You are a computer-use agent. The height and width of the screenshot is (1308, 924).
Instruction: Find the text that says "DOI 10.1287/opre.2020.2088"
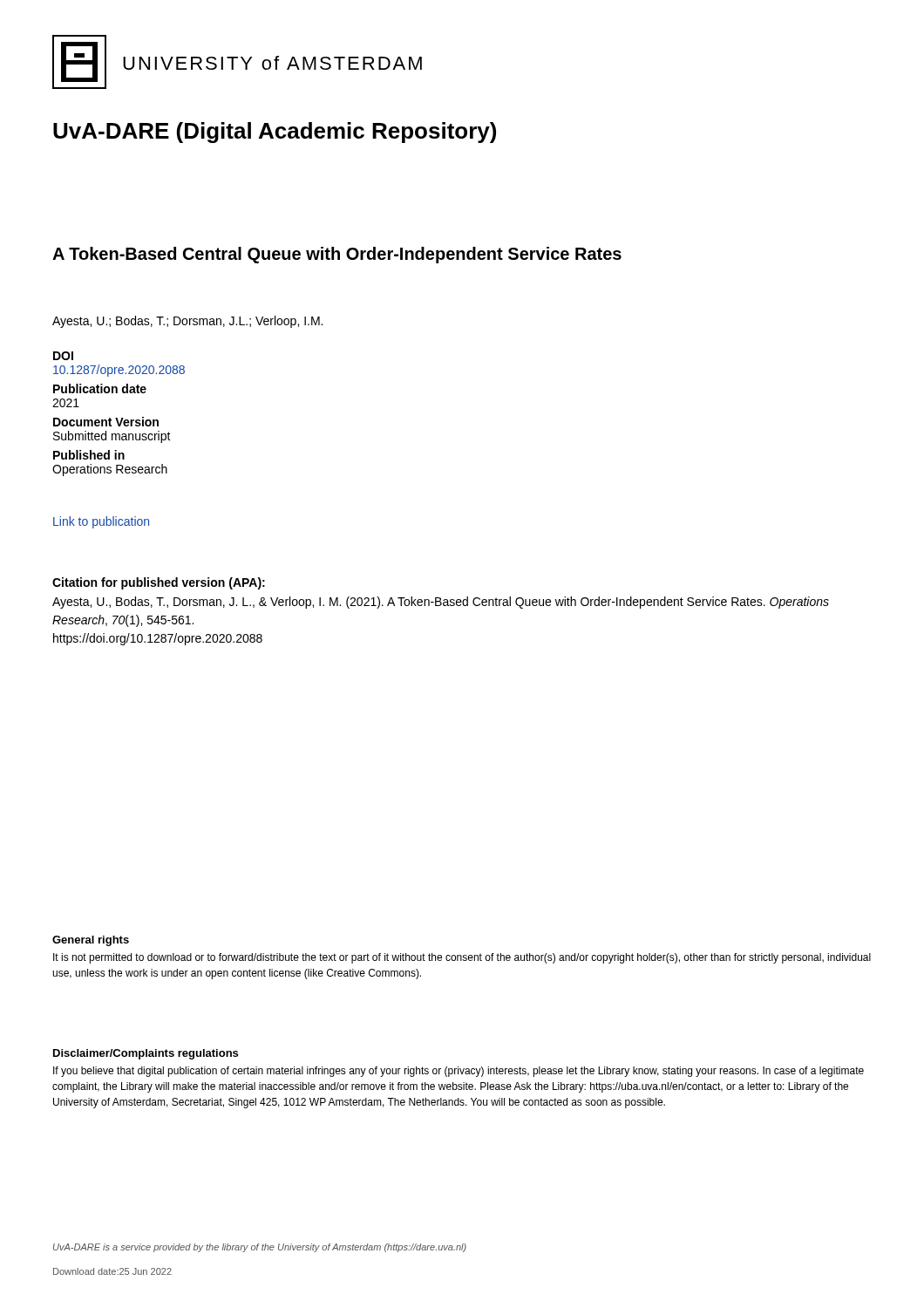tap(119, 363)
